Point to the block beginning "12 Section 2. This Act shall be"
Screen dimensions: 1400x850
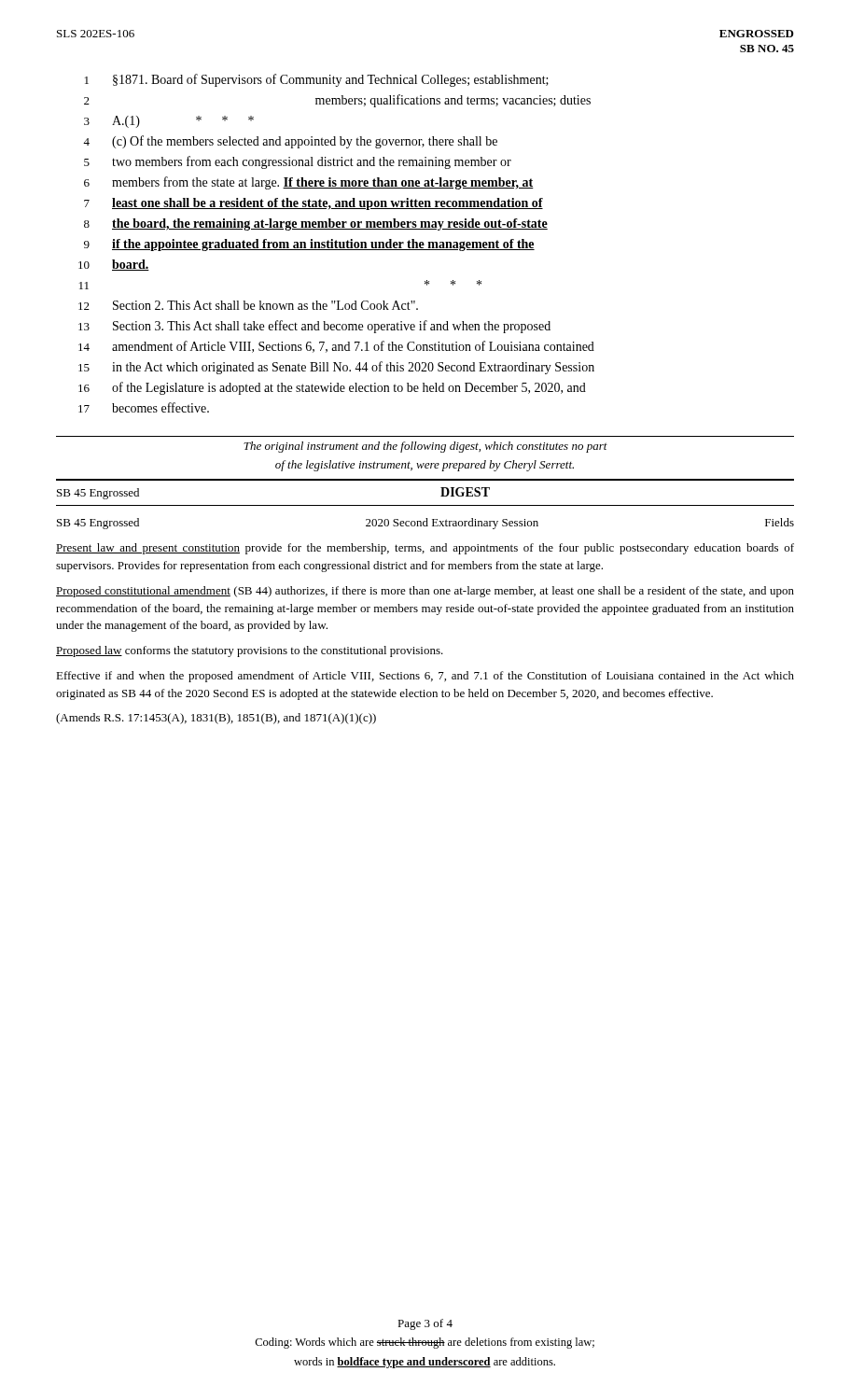pos(425,306)
